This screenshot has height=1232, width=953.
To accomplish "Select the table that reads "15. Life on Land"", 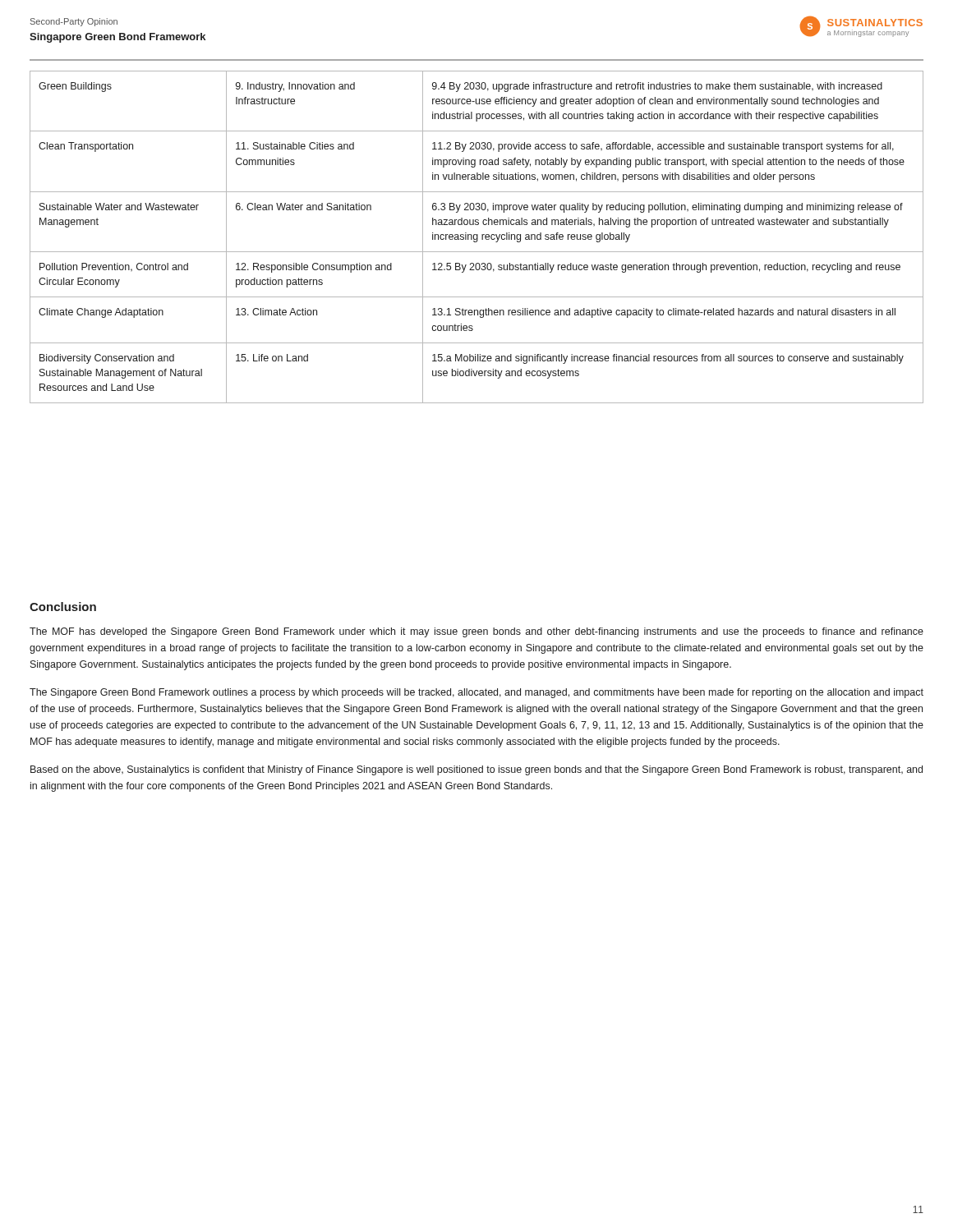I will 476,237.
